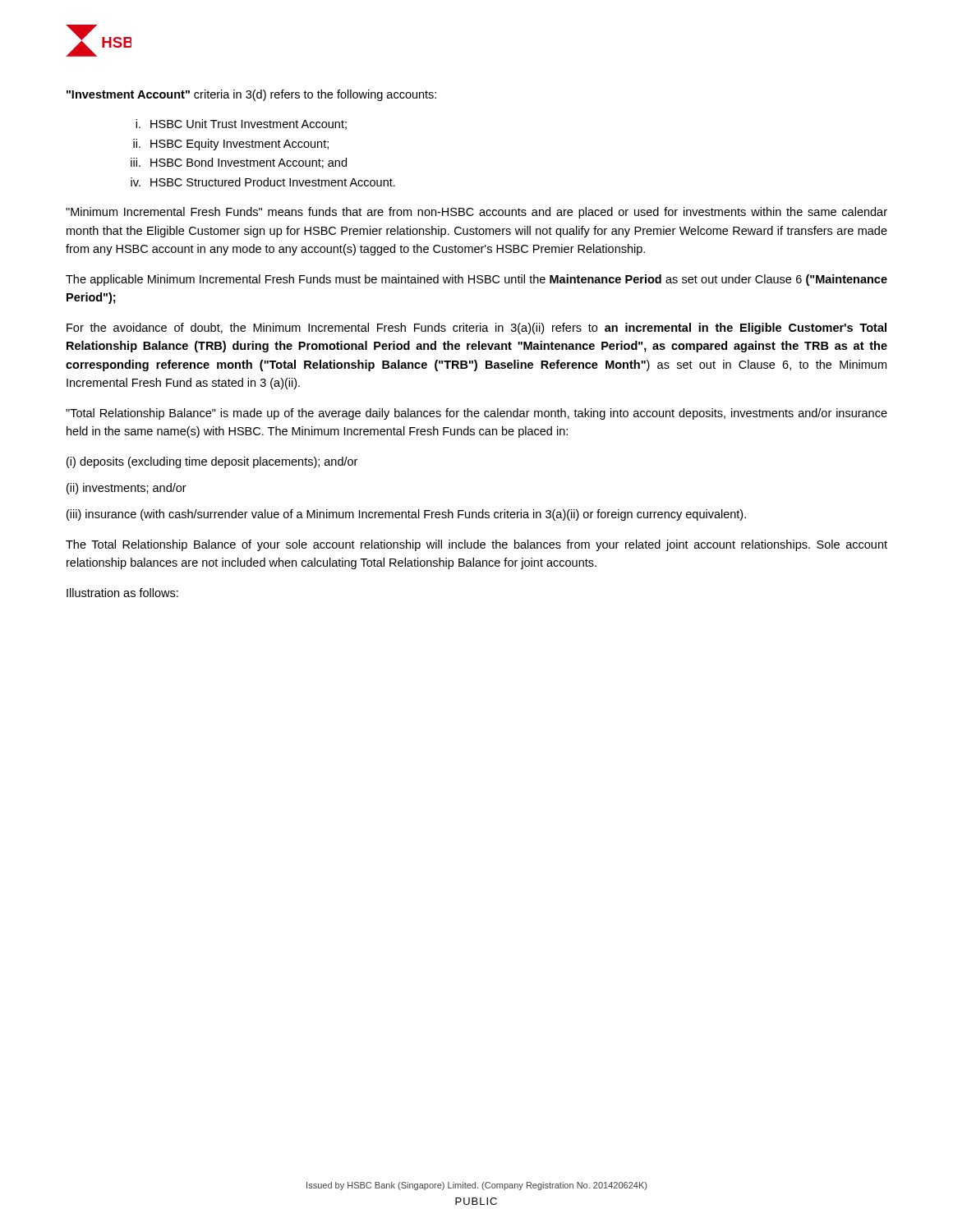The image size is (953, 1232).
Task: Click the passage that begins ""Investment Account" criteria"
Action: (x=252, y=94)
